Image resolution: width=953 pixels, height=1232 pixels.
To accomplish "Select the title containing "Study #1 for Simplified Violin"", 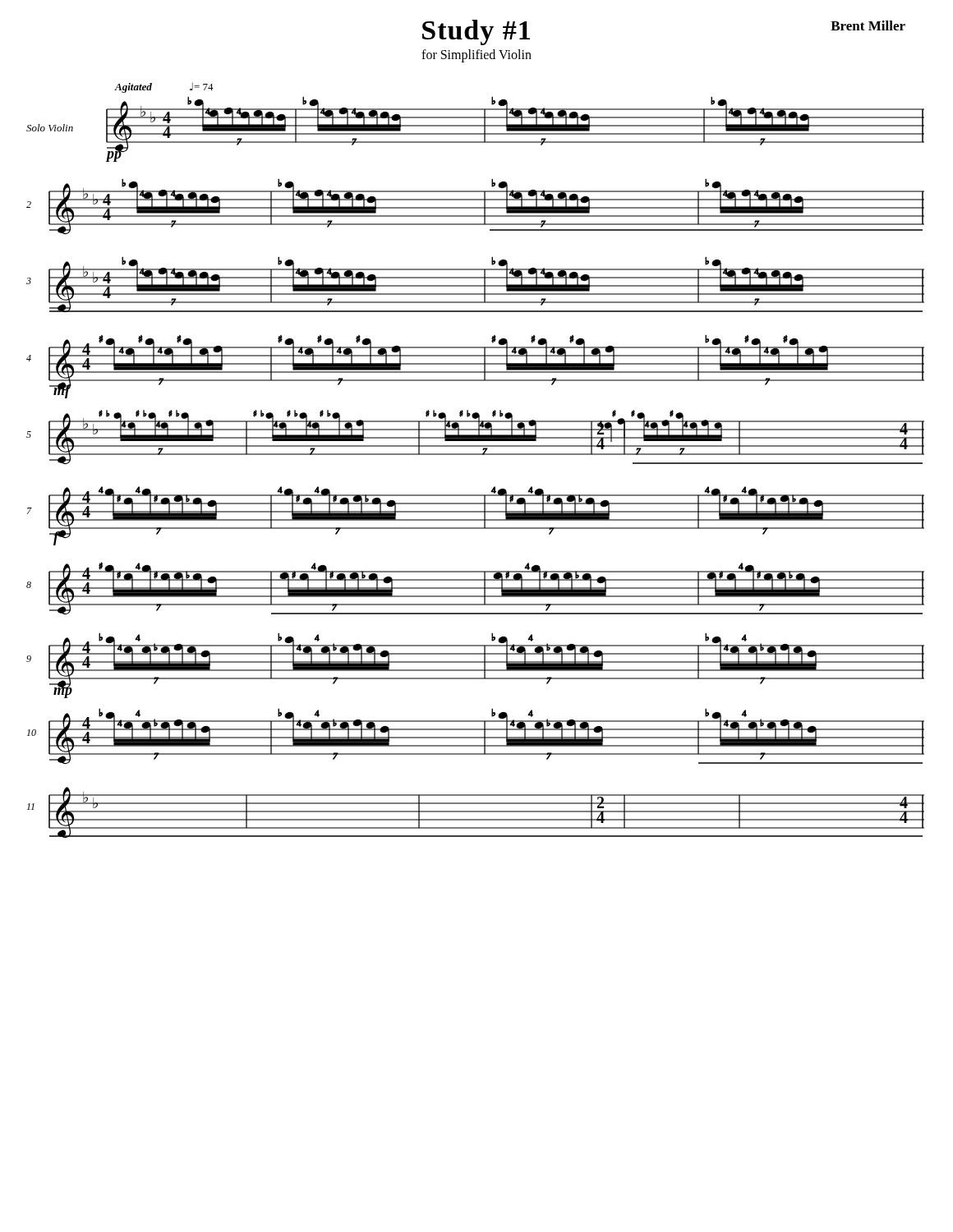I will pos(476,39).
